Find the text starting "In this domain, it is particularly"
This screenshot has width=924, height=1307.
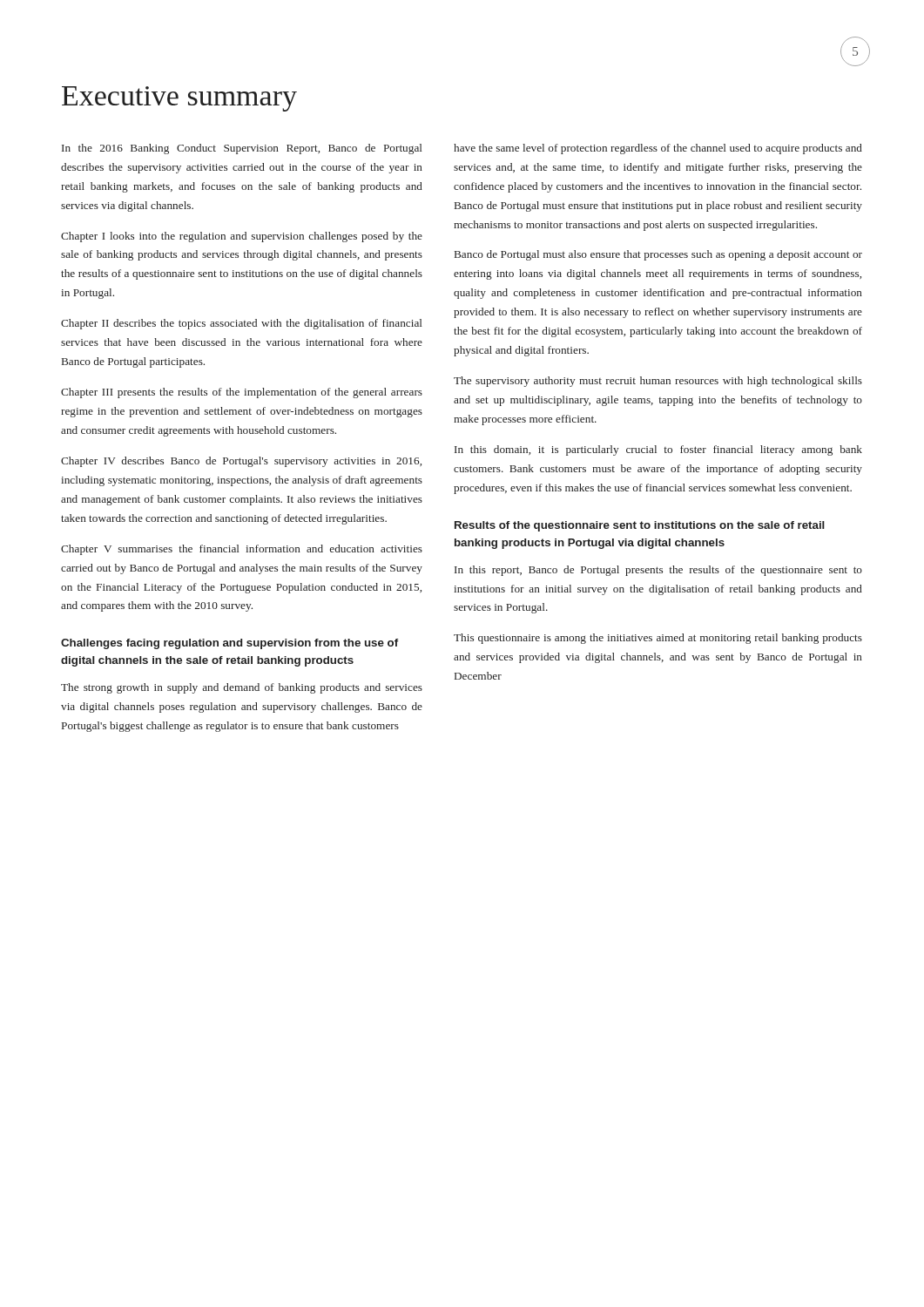[658, 468]
